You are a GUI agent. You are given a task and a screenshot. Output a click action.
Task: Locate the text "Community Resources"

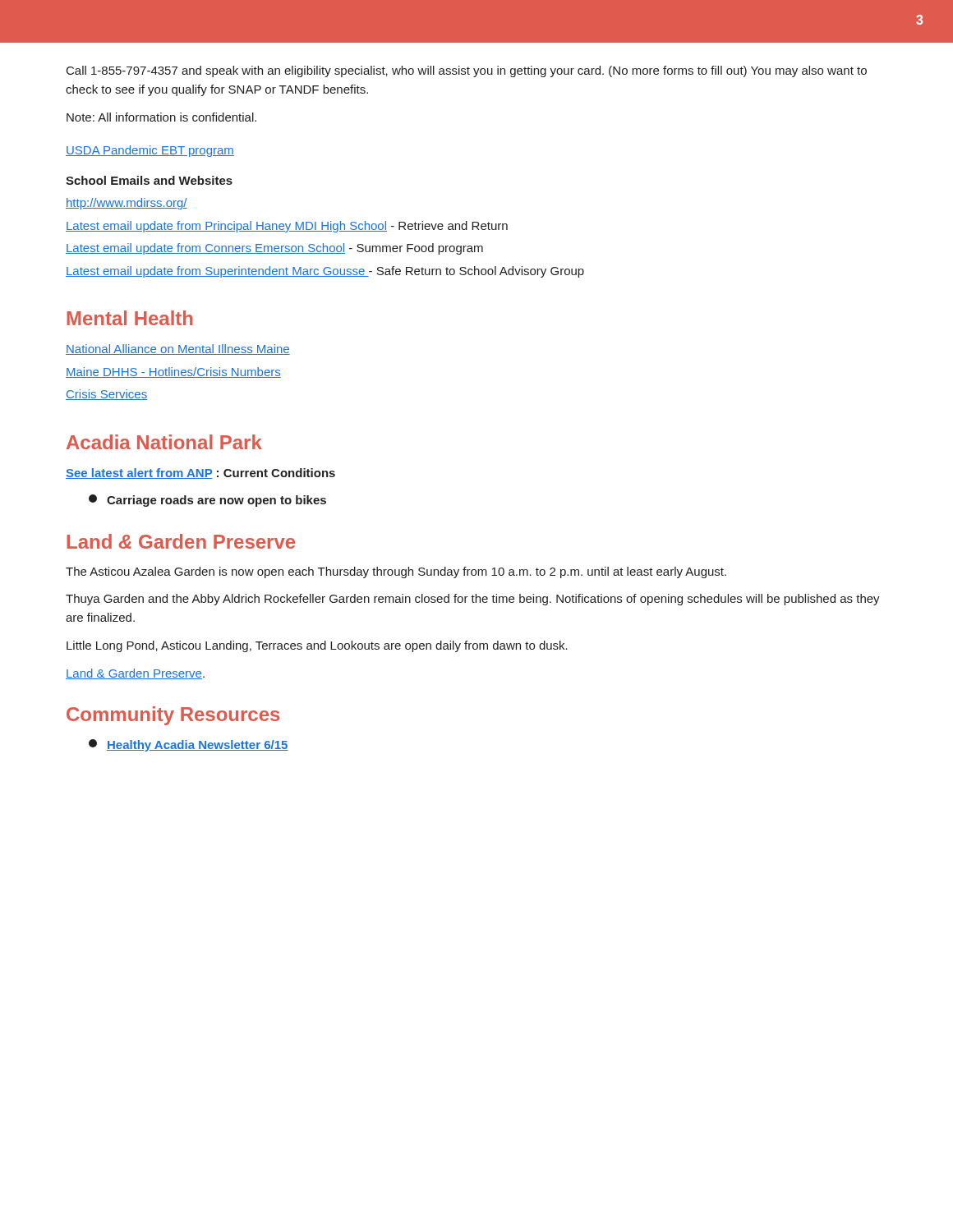pos(173,714)
